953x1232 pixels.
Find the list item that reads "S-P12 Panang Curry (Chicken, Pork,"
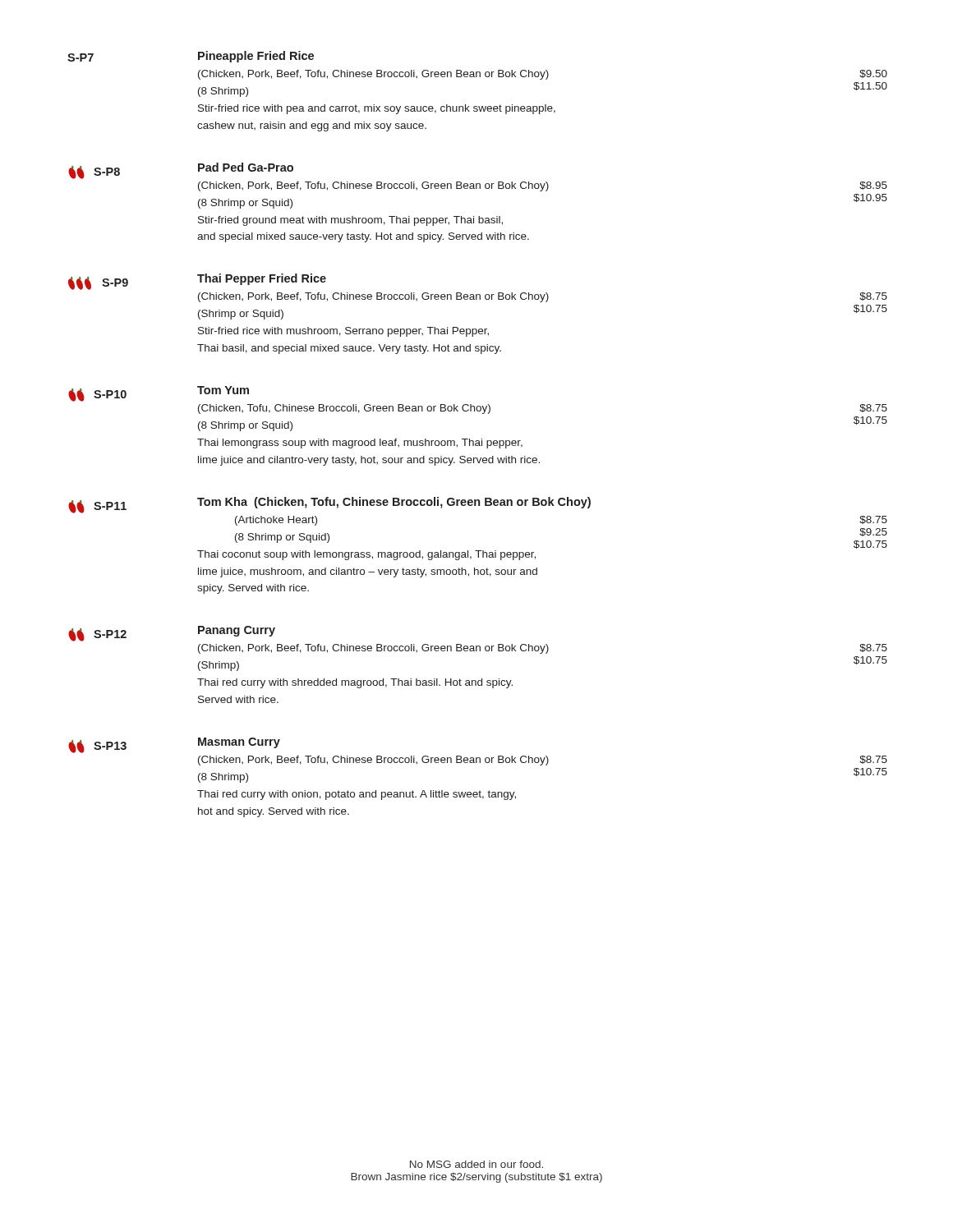(97, 634)
